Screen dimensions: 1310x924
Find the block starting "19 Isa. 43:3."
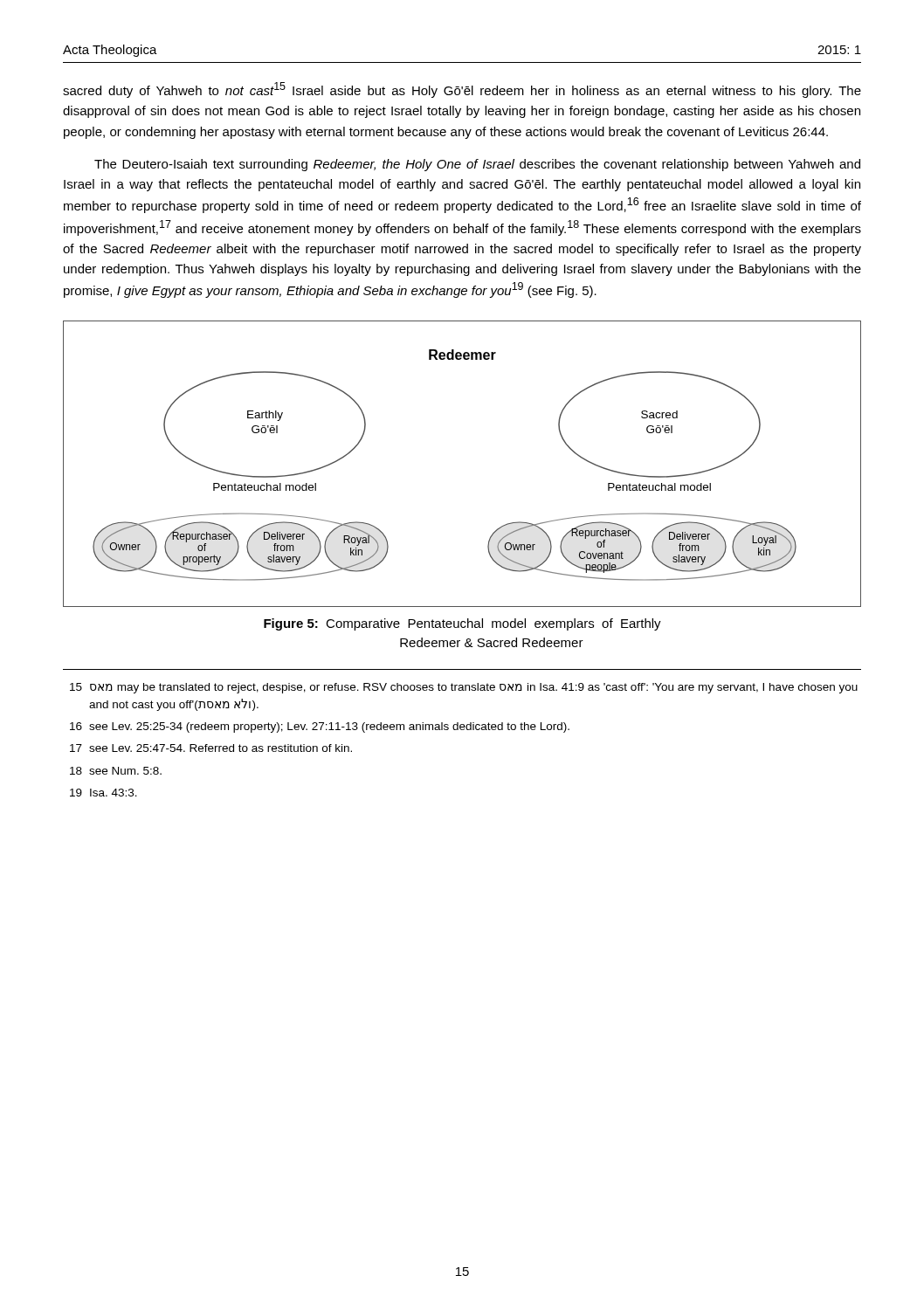[x=100, y=793]
